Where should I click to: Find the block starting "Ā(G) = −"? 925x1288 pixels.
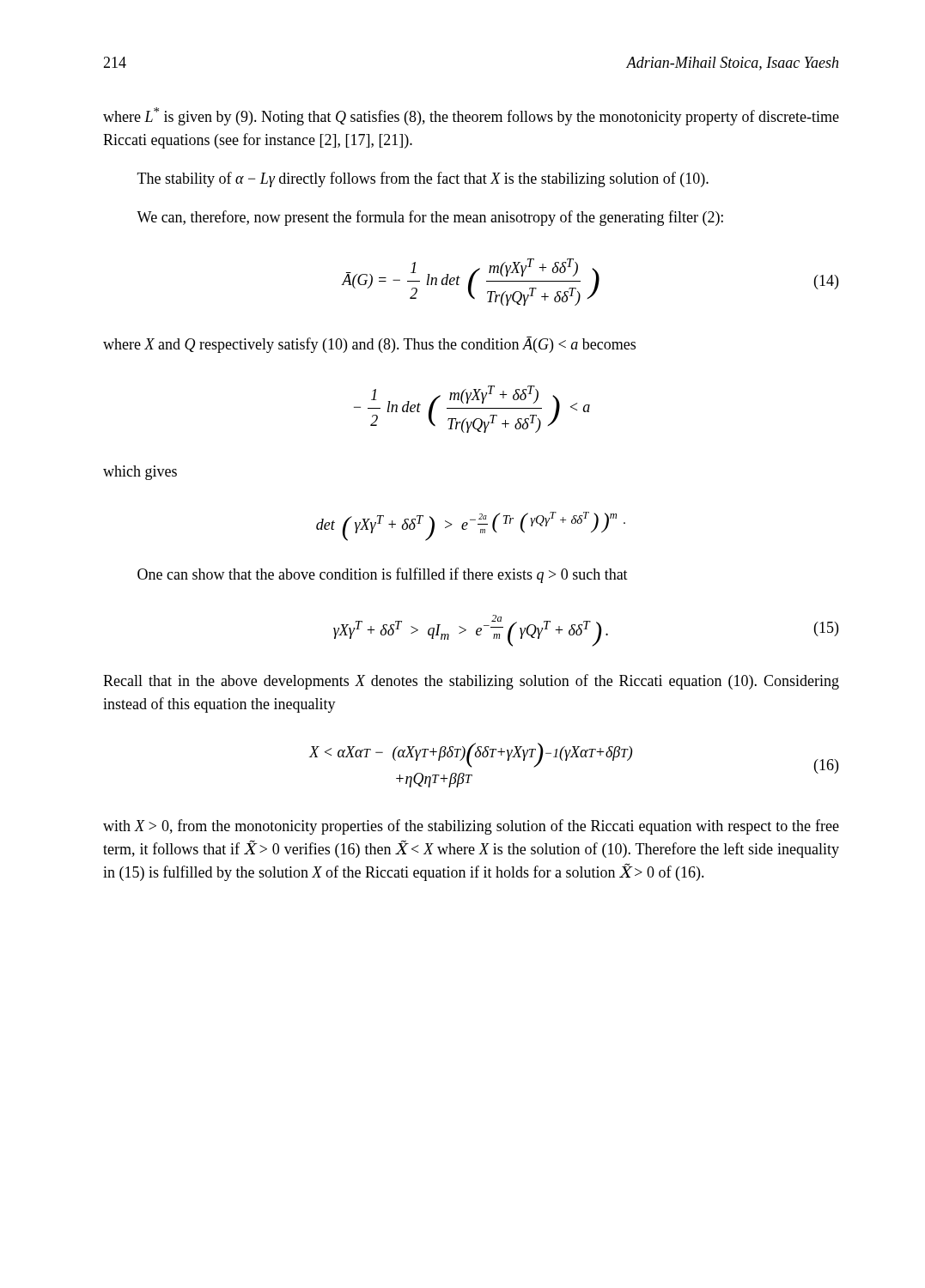(x=591, y=281)
